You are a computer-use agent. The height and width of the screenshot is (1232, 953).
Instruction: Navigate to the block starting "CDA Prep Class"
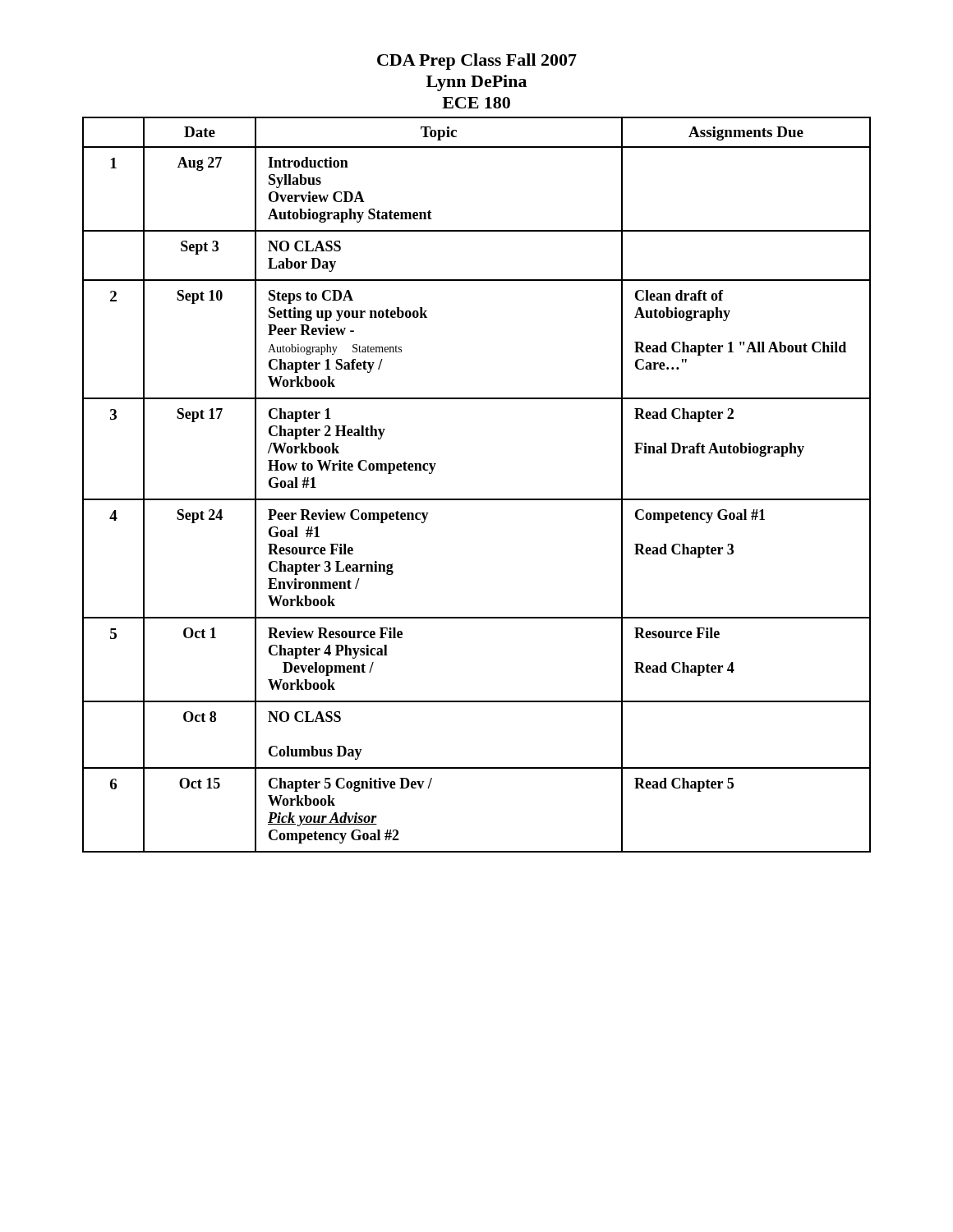pos(476,81)
